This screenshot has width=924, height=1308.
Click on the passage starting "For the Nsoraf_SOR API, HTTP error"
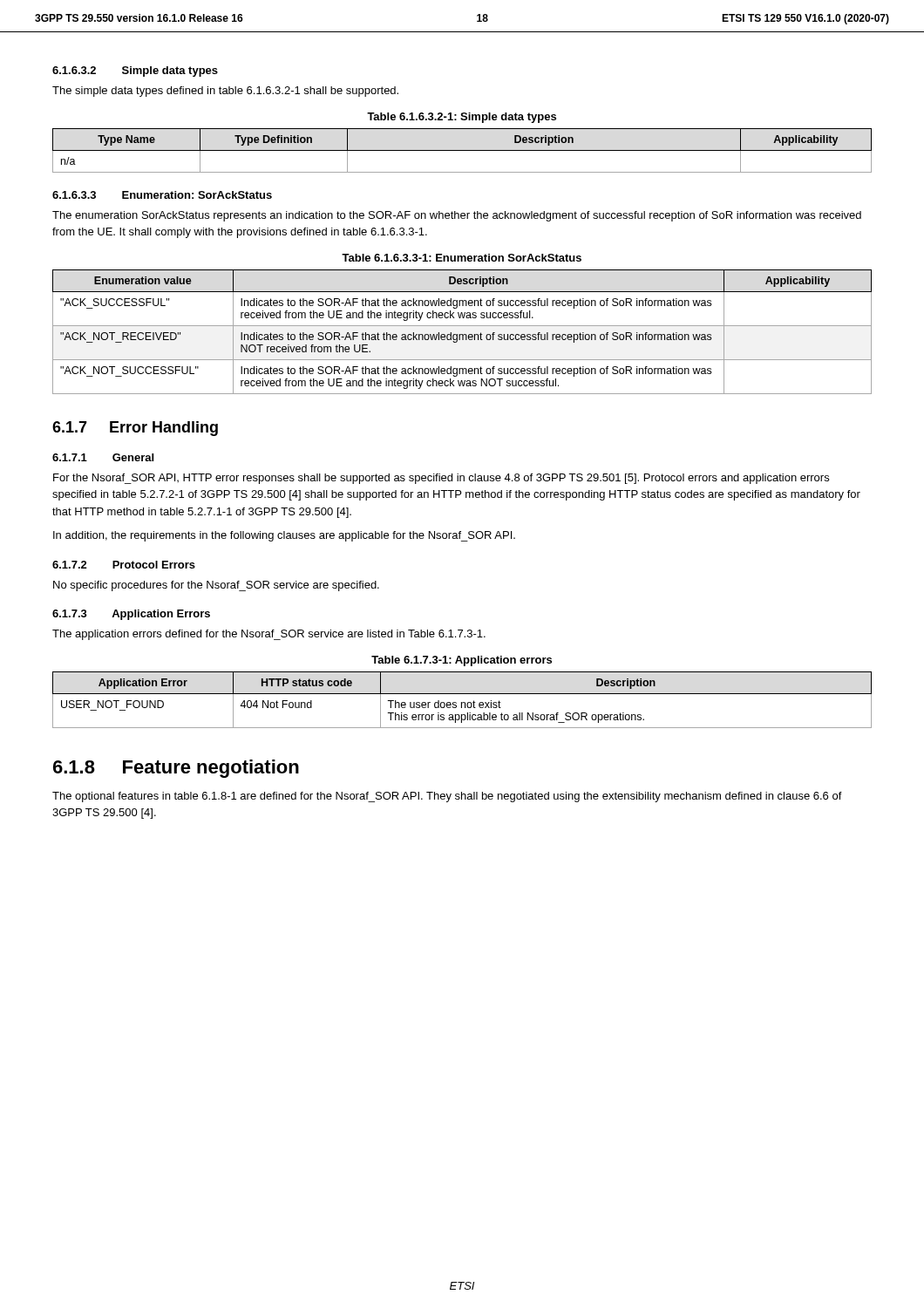pyautogui.click(x=456, y=494)
